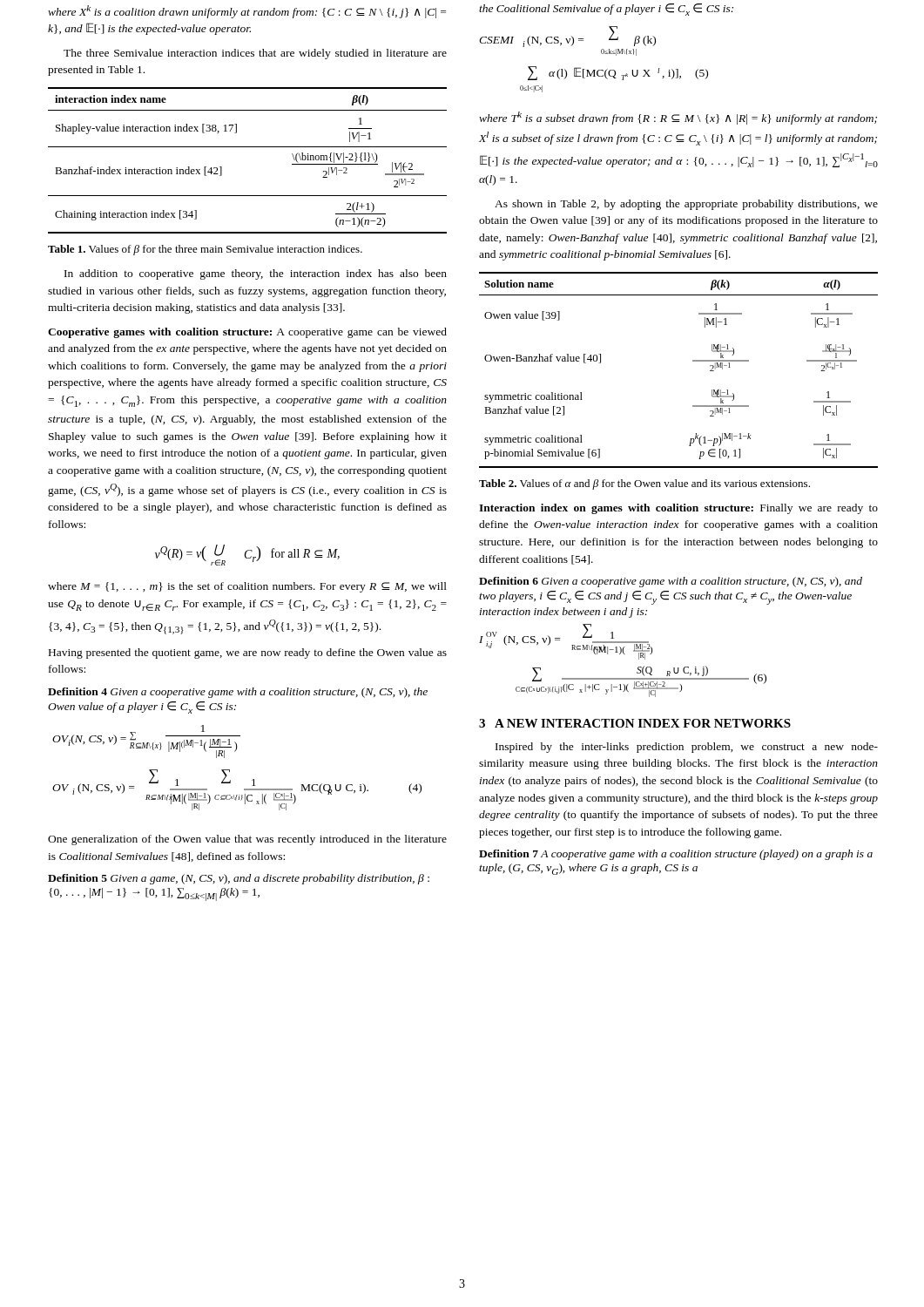Screen dimensions: 1307x924
Task: Locate the element starting "The three Semivalue interaction indices"
Action: point(247,61)
